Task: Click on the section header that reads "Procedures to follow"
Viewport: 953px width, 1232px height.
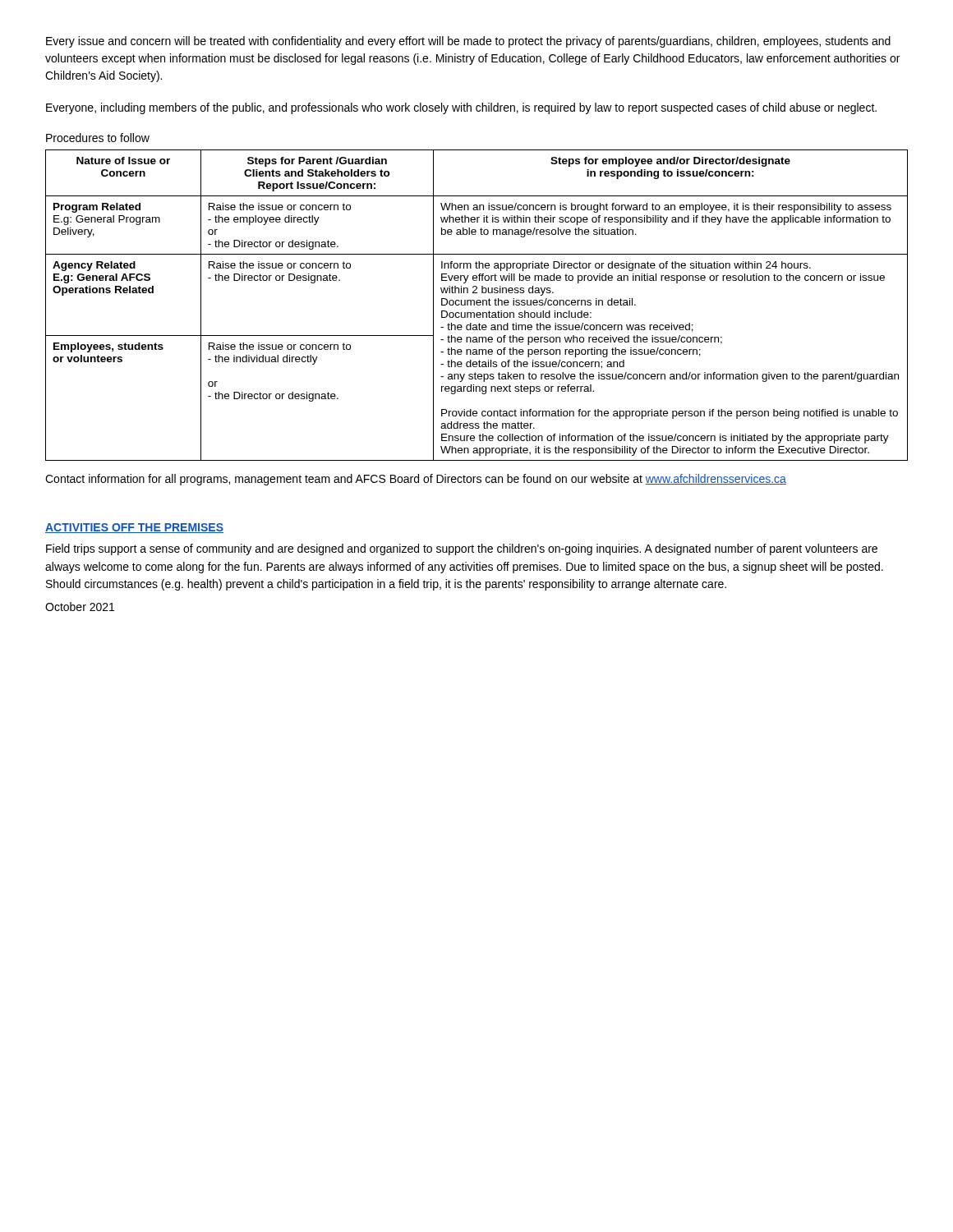Action: tap(97, 138)
